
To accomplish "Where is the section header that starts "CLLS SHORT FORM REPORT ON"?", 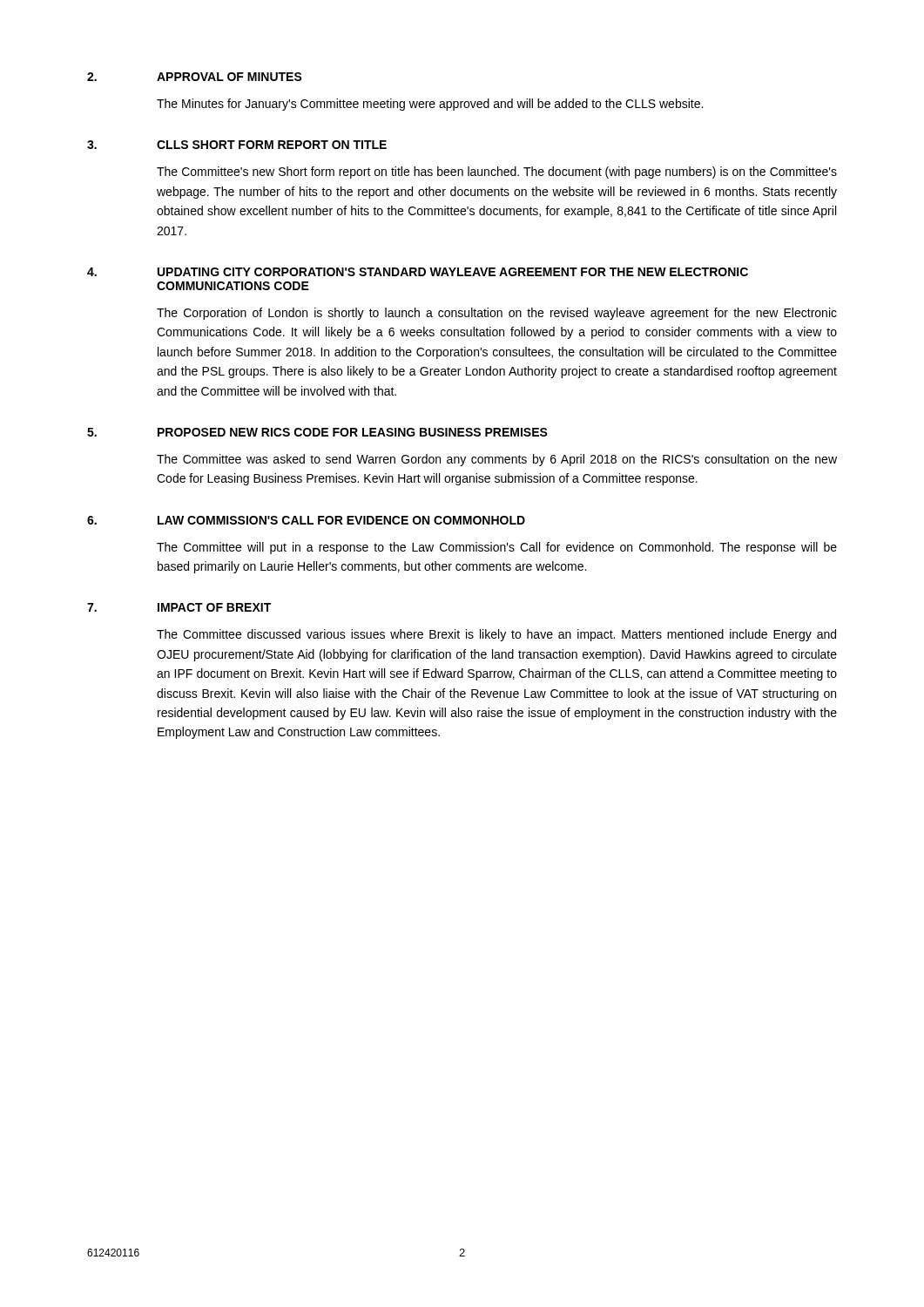I will pos(272,145).
